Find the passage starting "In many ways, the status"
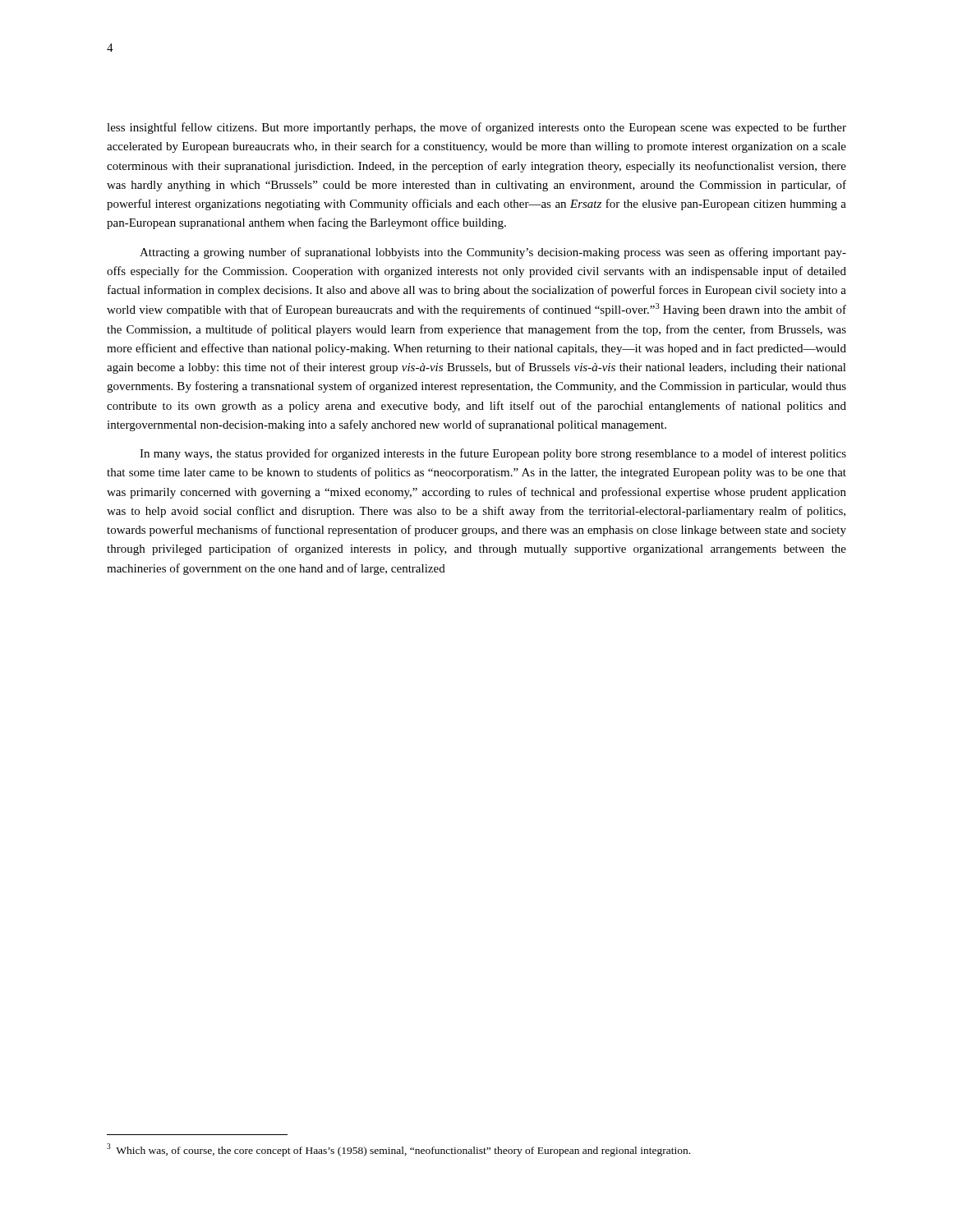Viewport: 953px width, 1232px height. pyautogui.click(x=476, y=511)
